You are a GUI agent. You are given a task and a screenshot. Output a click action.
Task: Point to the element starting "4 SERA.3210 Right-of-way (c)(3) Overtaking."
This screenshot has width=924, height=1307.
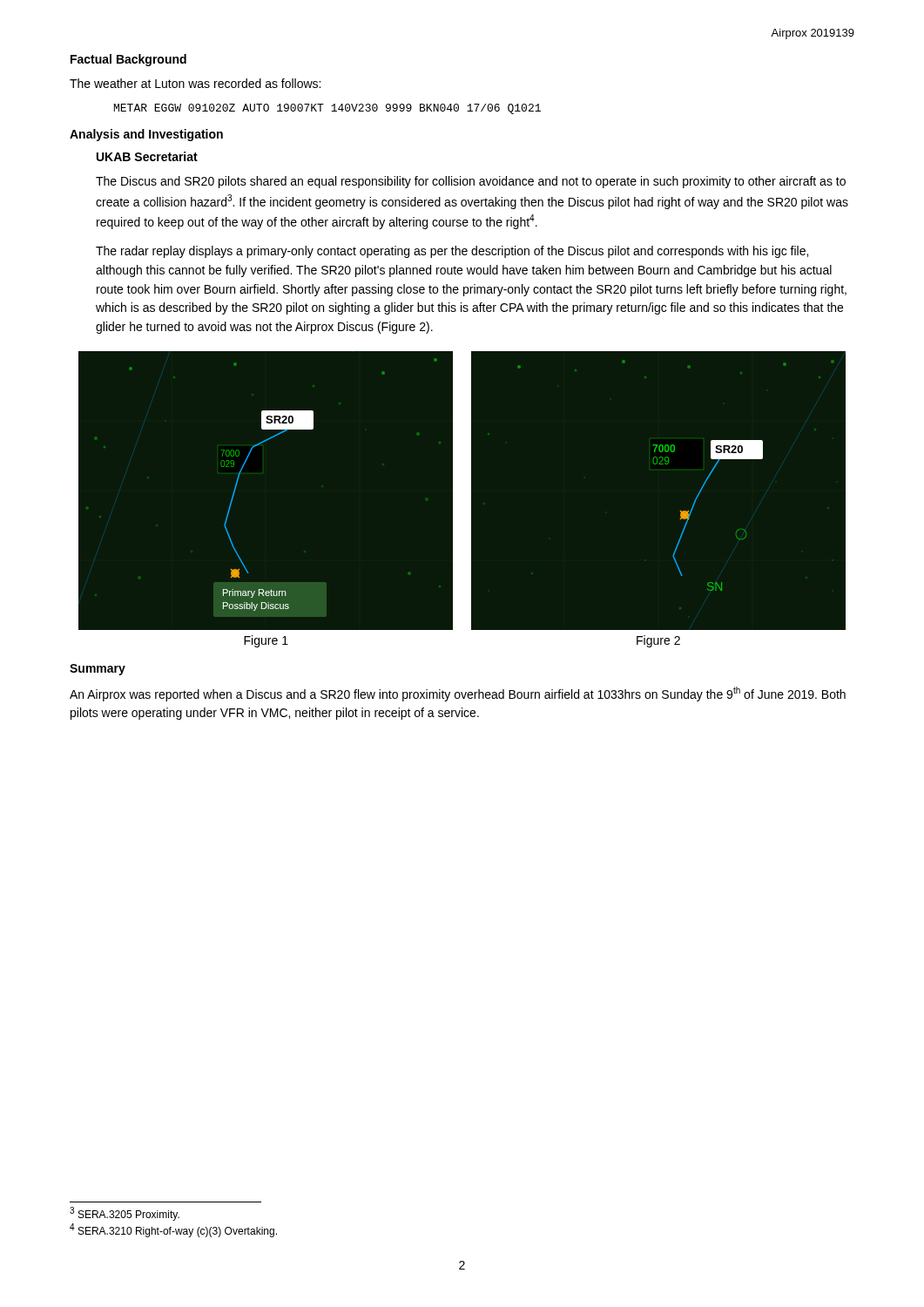(x=174, y=1230)
